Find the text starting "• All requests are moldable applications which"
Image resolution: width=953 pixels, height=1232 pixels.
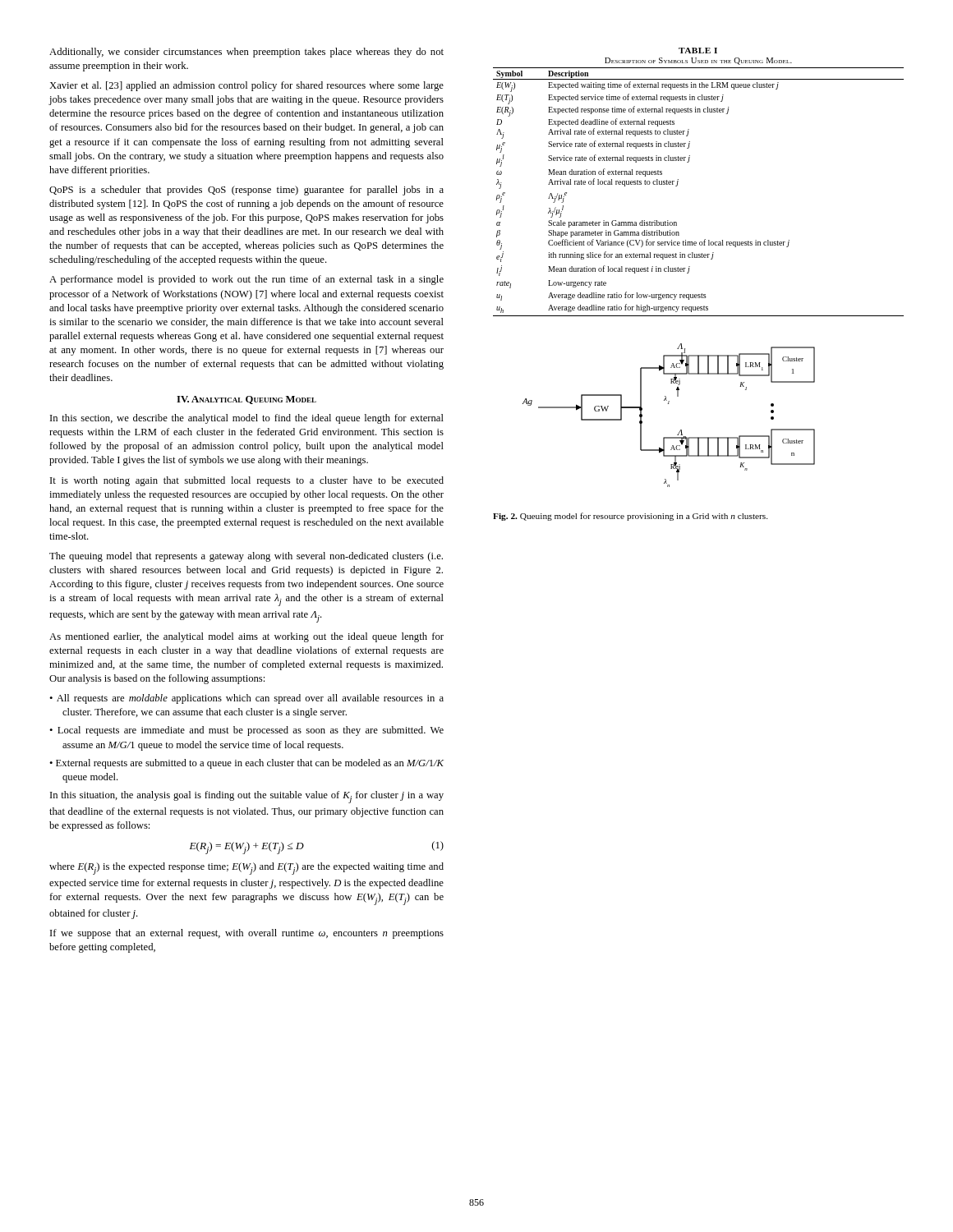[x=246, y=705]
